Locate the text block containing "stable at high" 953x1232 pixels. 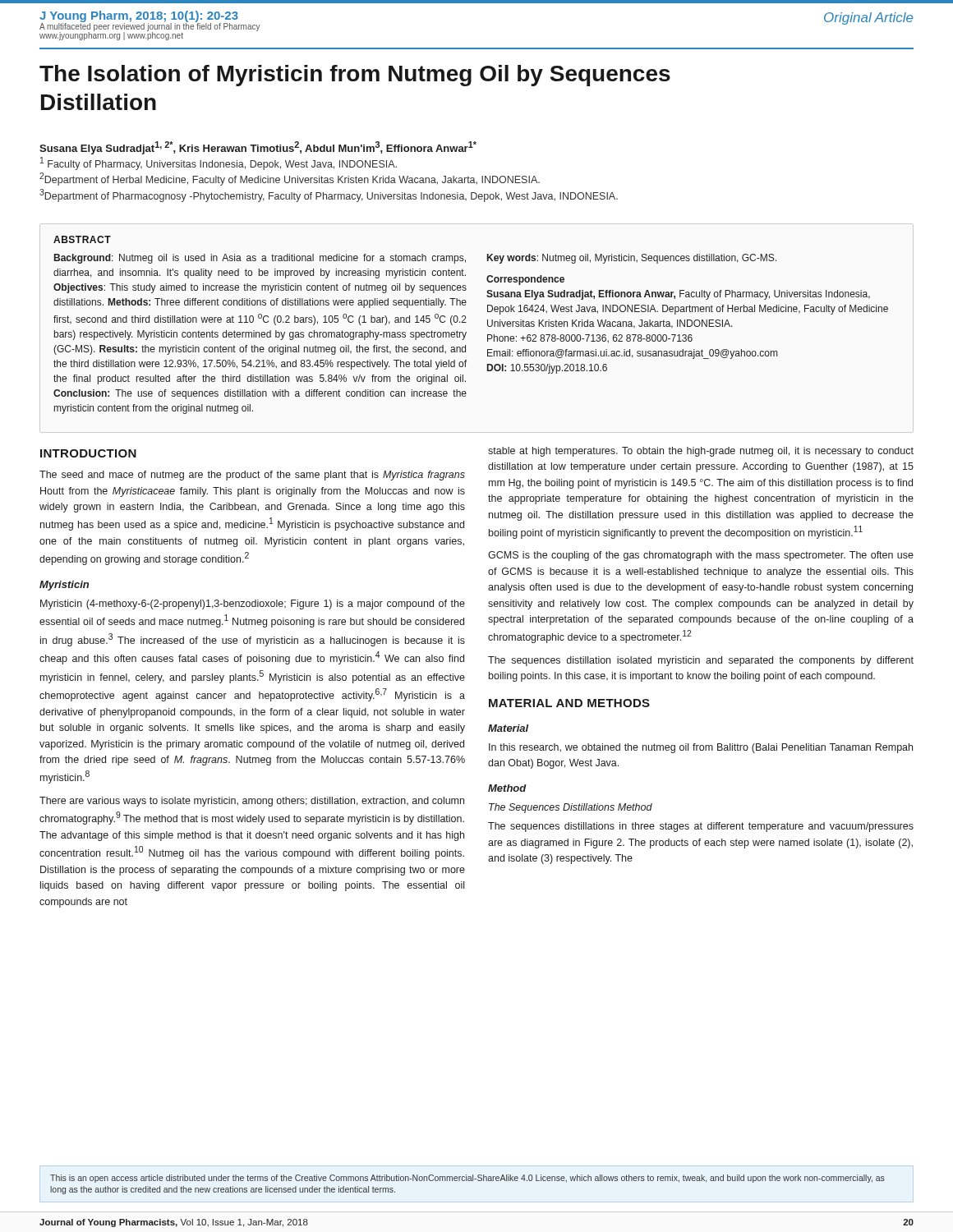(701, 492)
